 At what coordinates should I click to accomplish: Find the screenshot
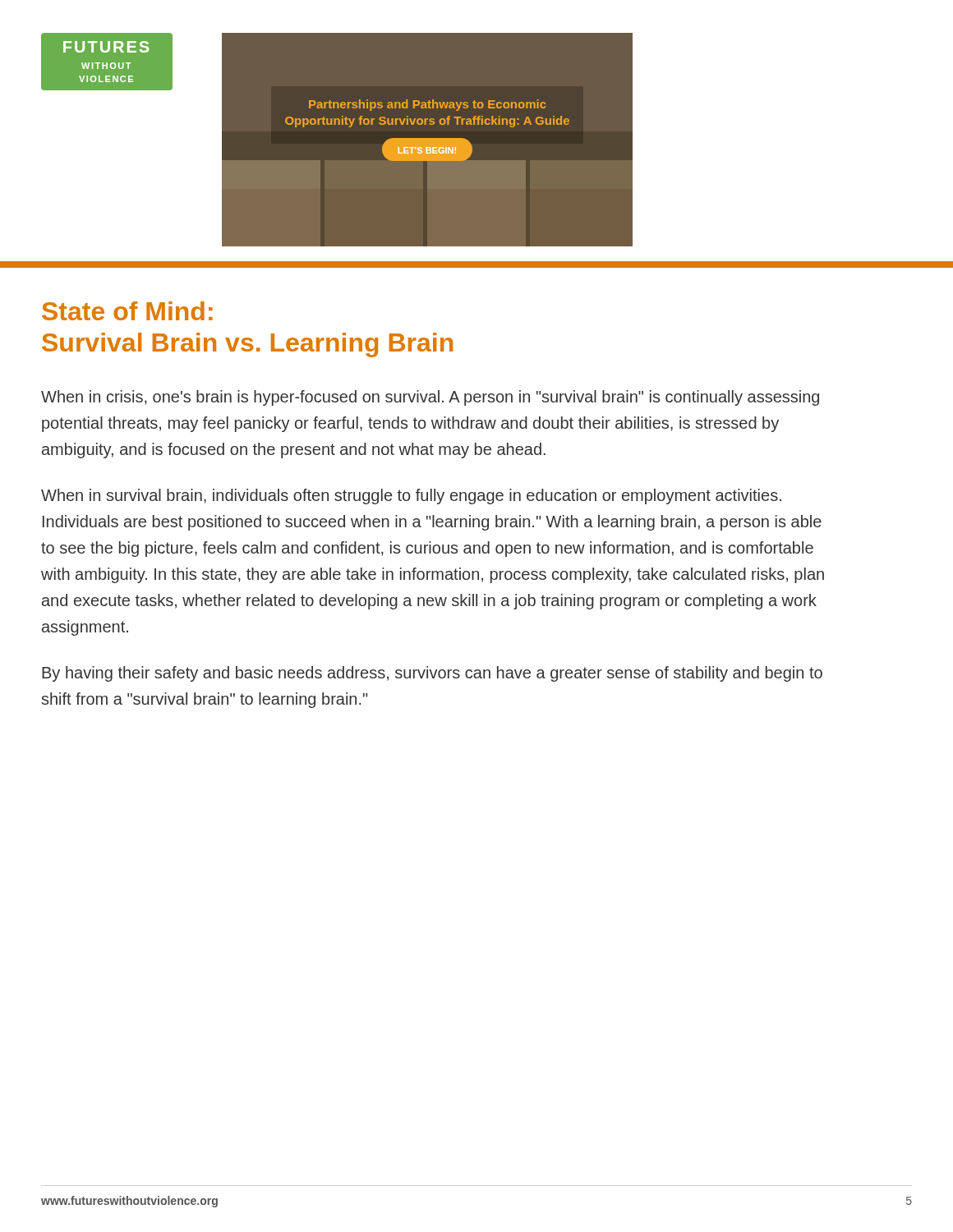tap(427, 140)
